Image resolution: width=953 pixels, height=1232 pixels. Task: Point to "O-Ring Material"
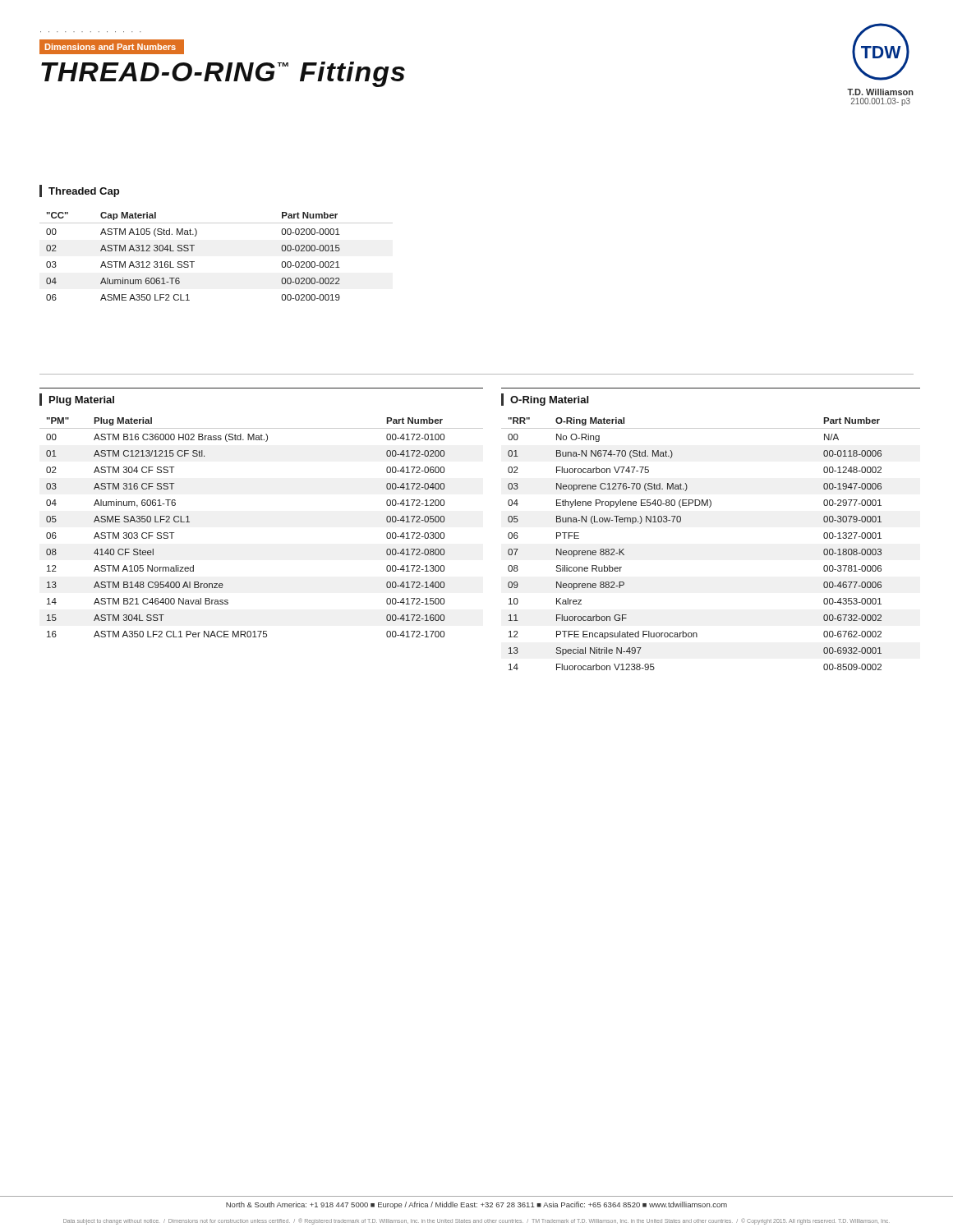(711, 397)
